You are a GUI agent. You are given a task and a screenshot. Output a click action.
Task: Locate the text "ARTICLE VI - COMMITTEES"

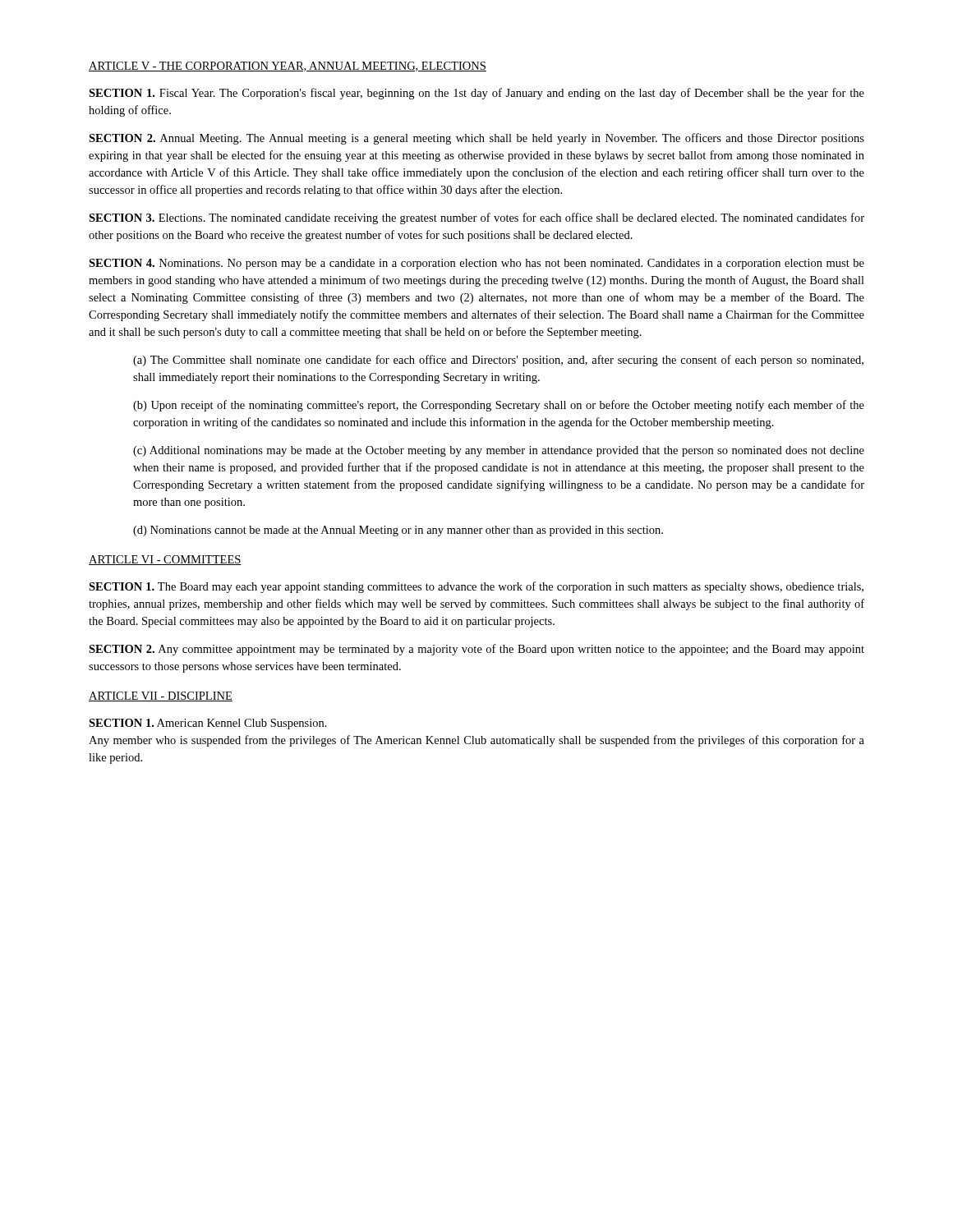pos(165,560)
